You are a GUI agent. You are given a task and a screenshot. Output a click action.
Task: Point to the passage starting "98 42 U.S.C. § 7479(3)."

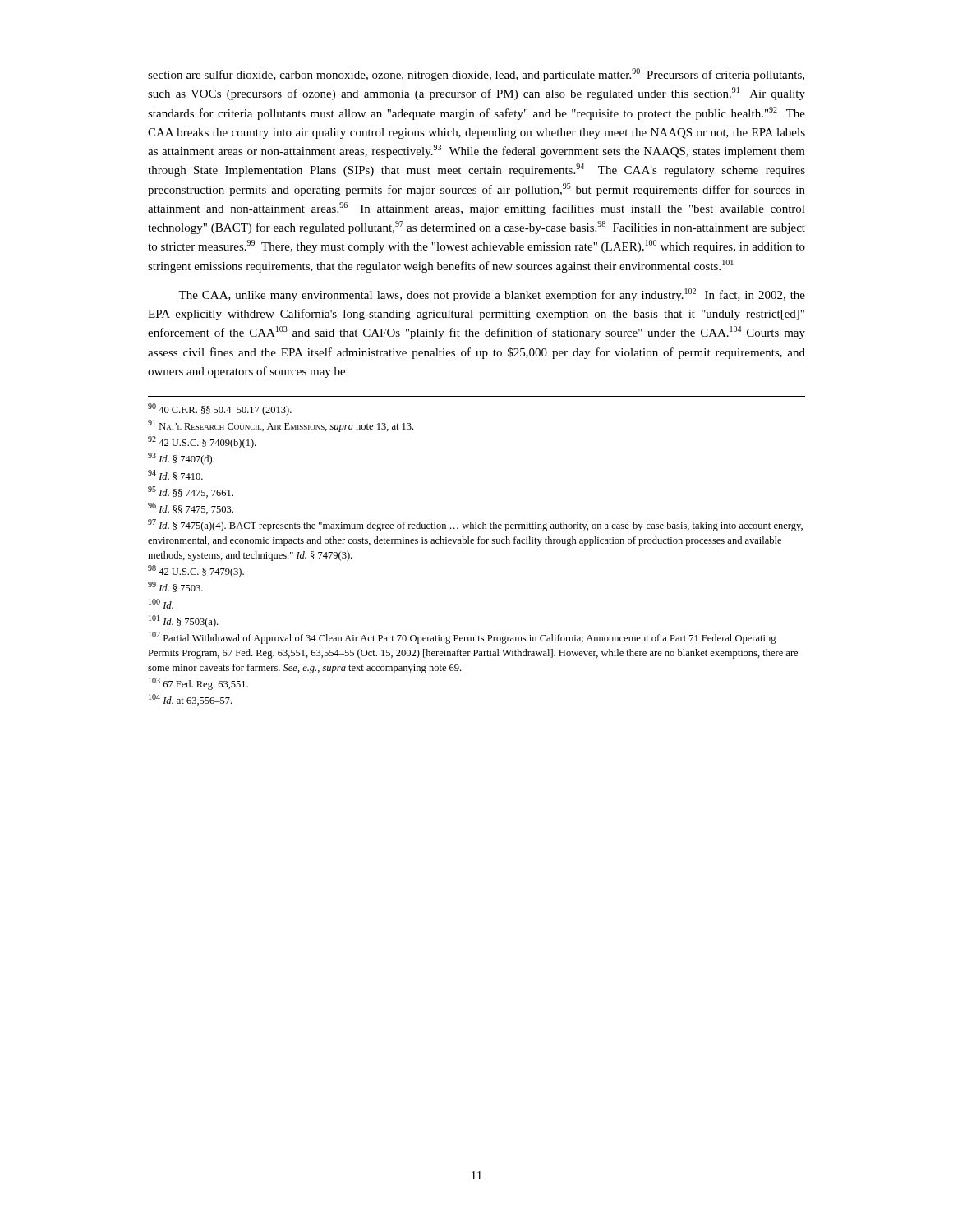click(x=196, y=571)
